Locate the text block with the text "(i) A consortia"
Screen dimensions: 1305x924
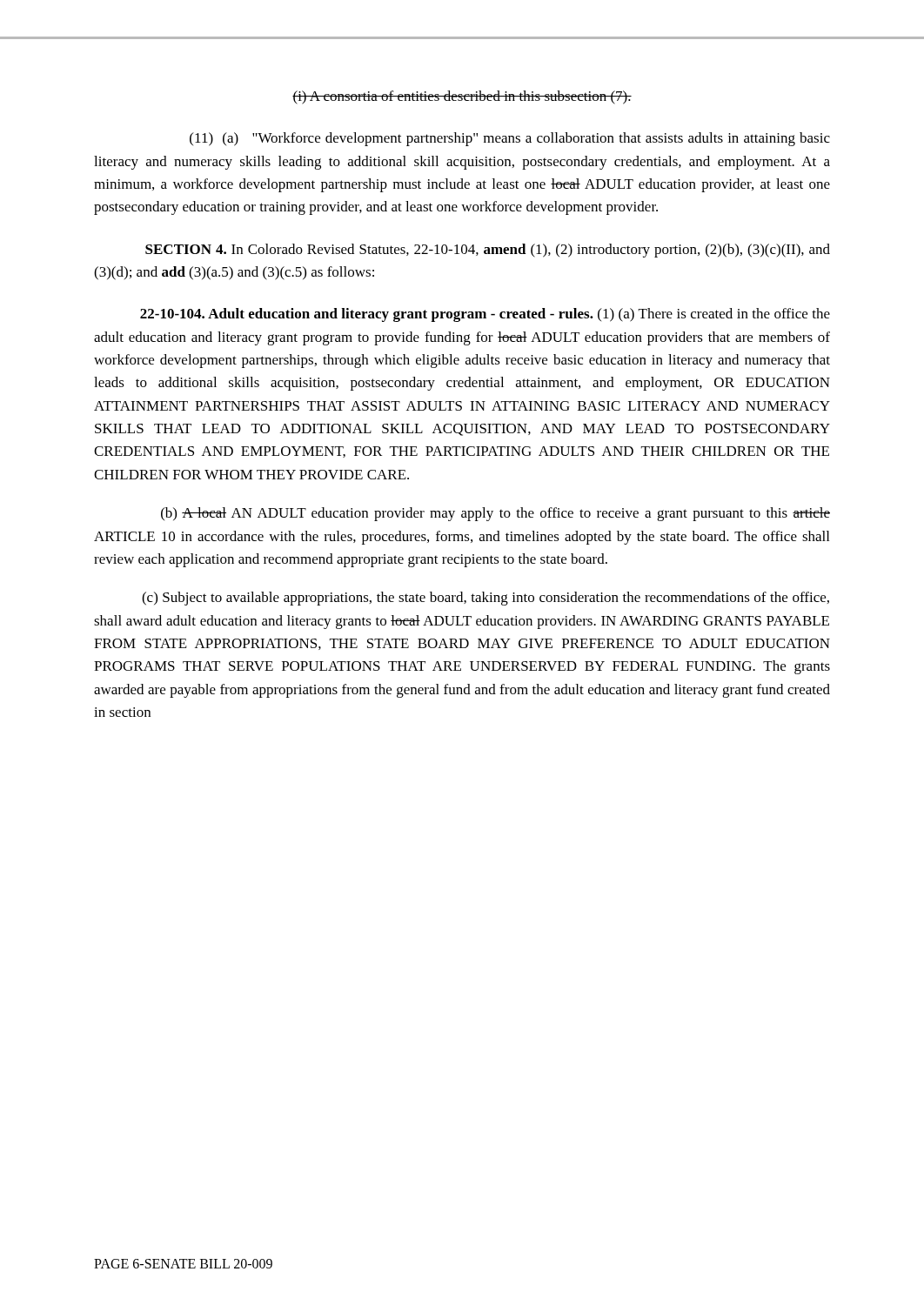tap(462, 96)
